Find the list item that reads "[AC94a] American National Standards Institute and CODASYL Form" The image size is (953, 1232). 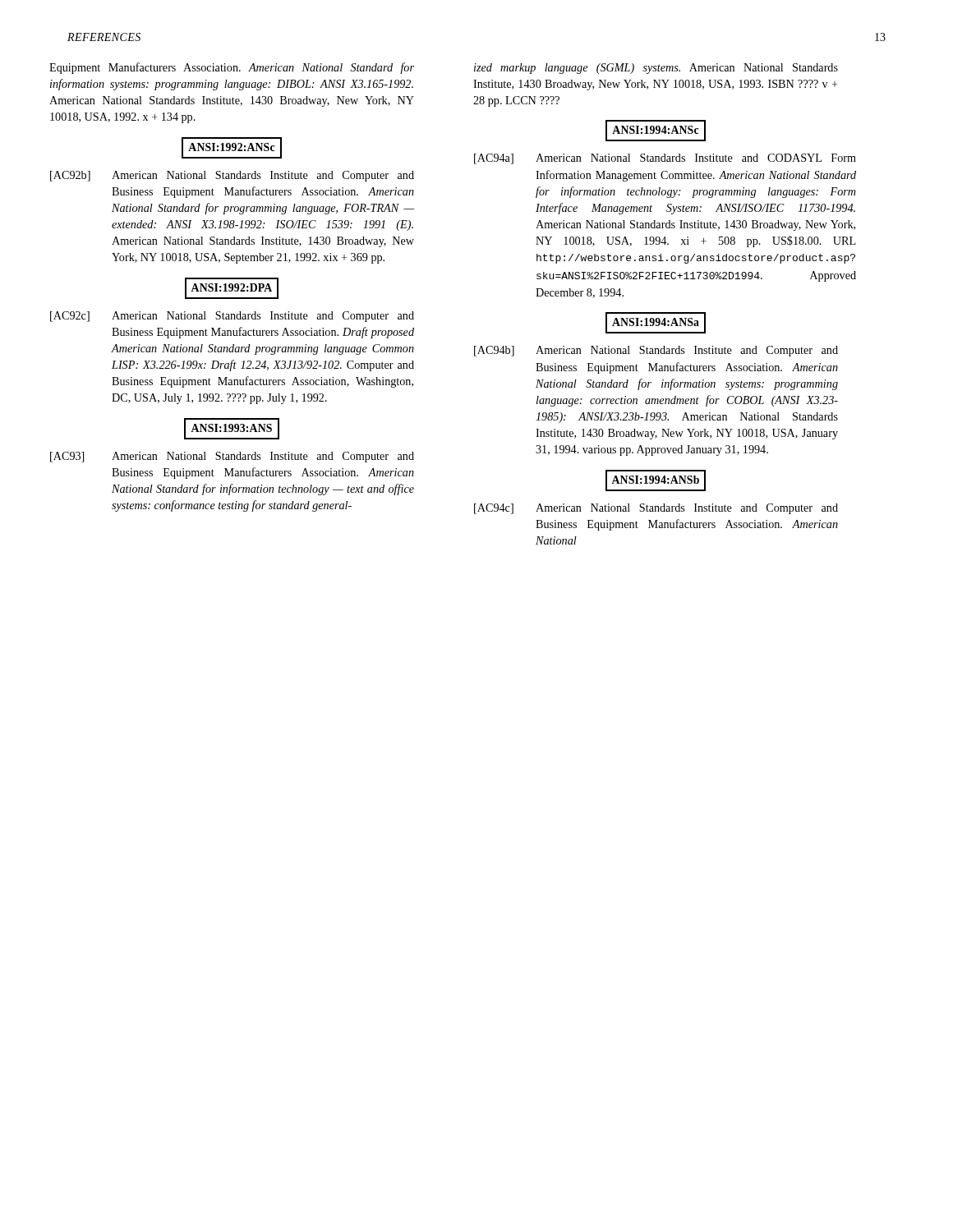[x=656, y=225]
